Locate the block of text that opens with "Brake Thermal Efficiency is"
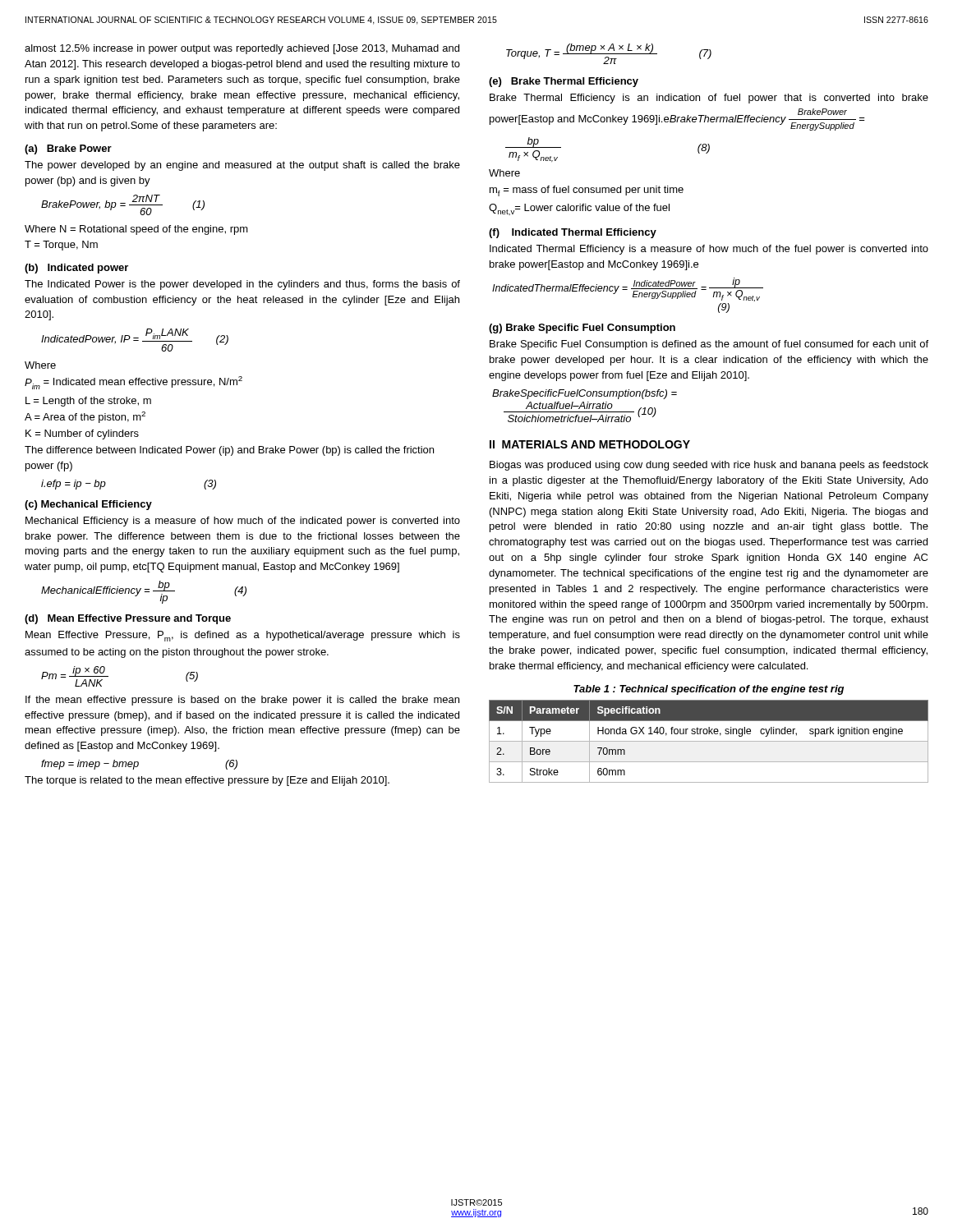 (x=709, y=112)
